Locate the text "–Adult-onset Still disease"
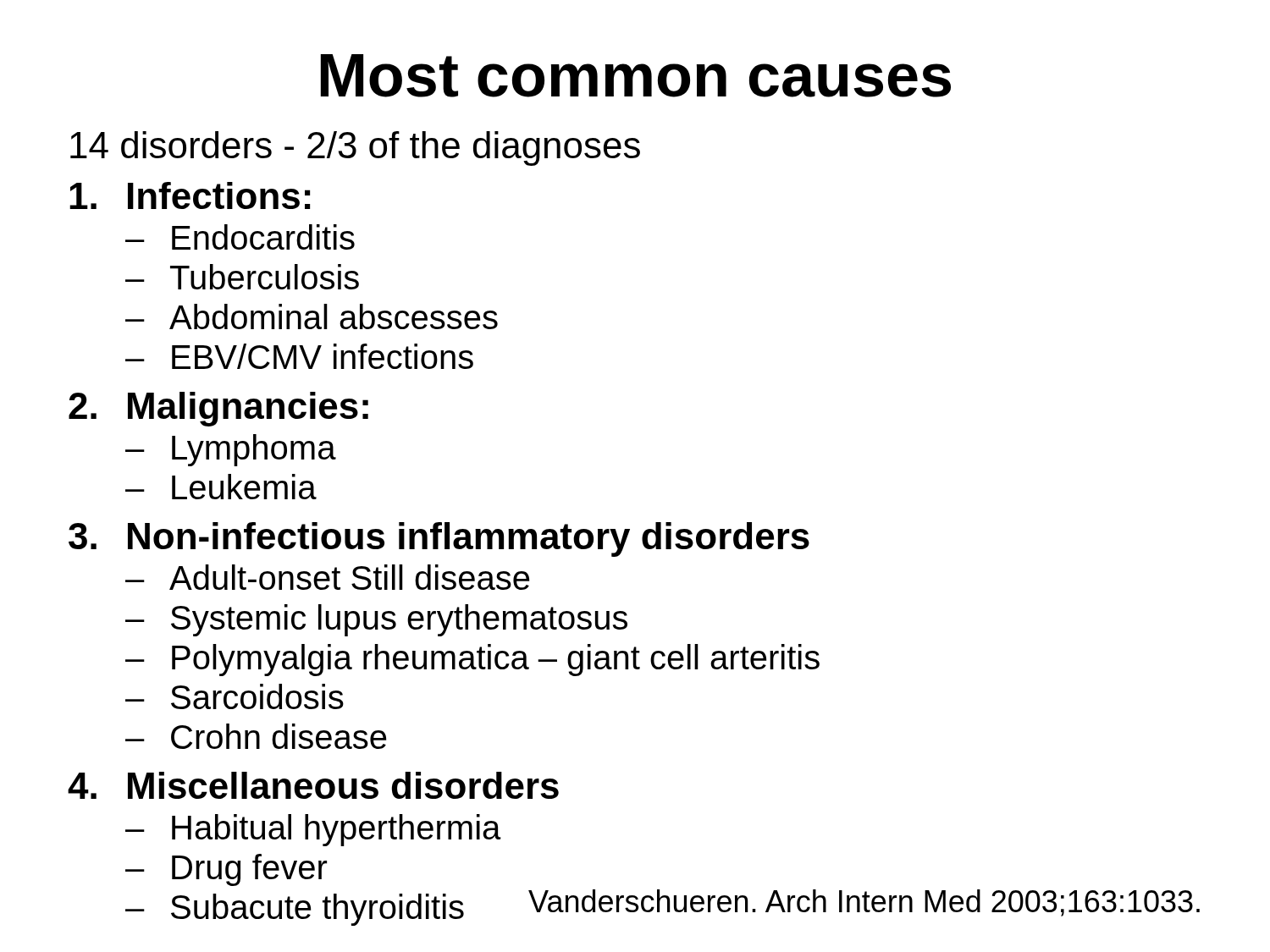This screenshot has height=952, width=1270. [328, 579]
